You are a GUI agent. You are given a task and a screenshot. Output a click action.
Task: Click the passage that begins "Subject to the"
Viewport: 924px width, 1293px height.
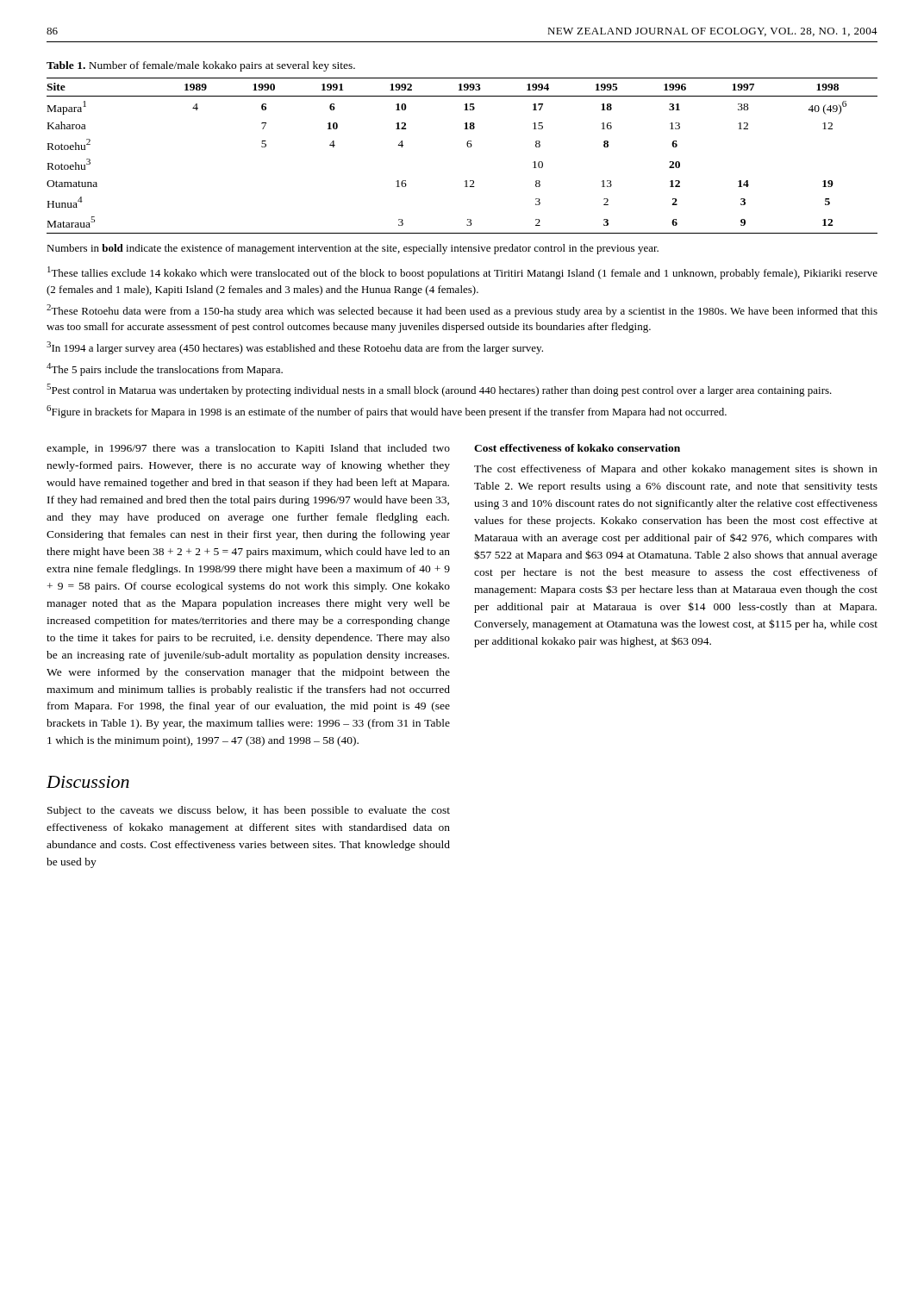pyautogui.click(x=248, y=836)
